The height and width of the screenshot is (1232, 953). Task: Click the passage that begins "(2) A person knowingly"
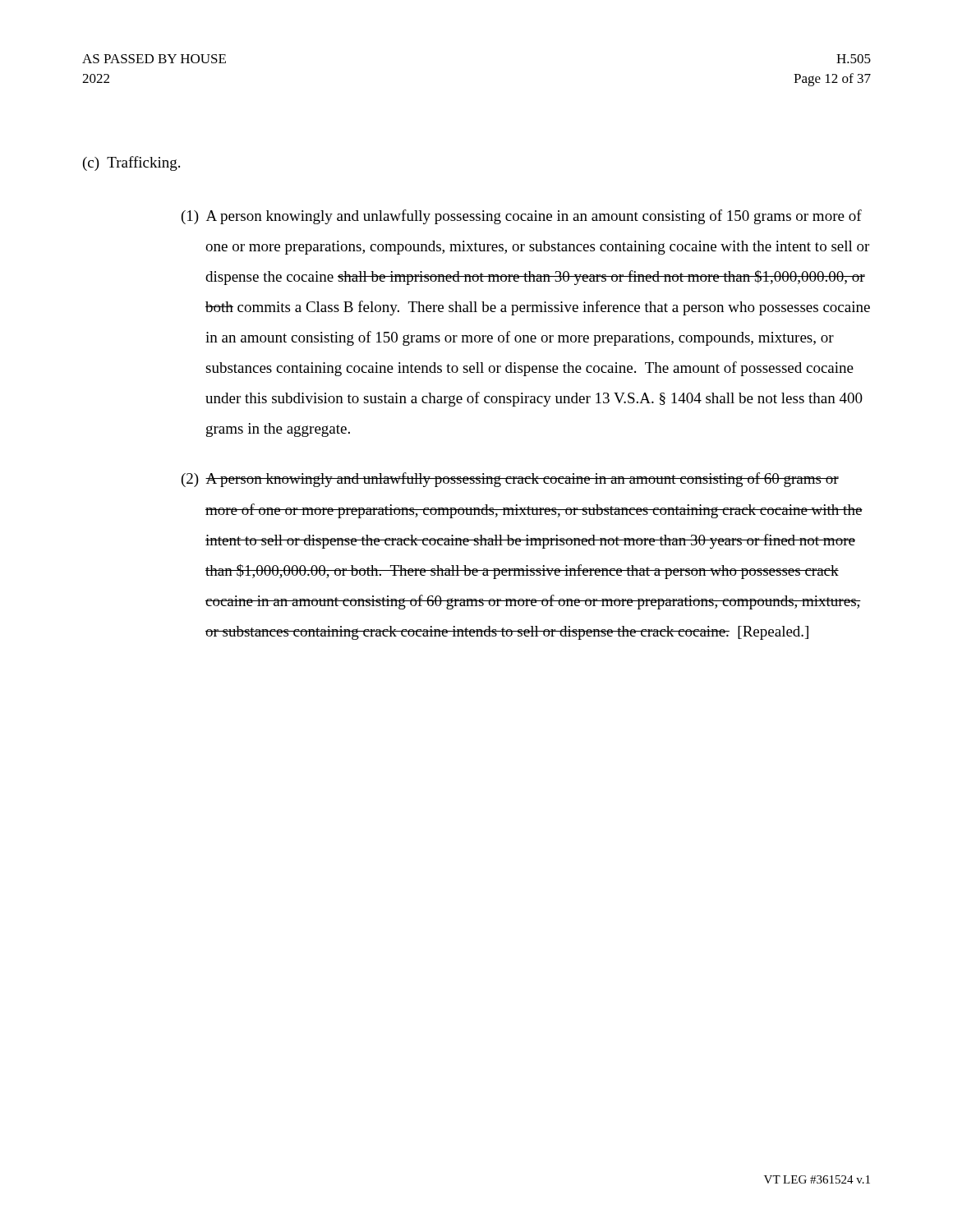click(x=501, y=555)
